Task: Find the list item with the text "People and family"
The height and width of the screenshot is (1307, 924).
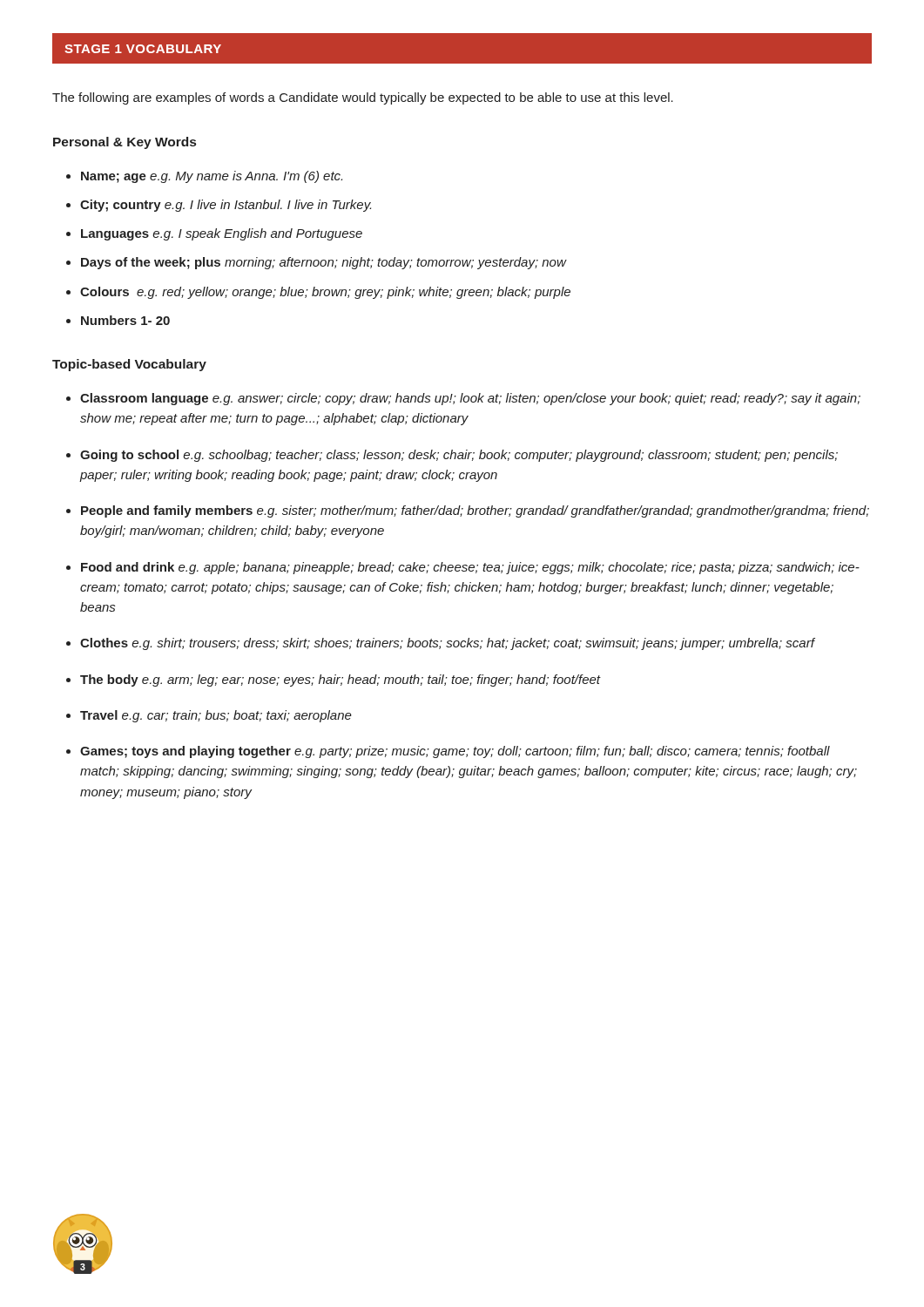Action: point(475,520)
